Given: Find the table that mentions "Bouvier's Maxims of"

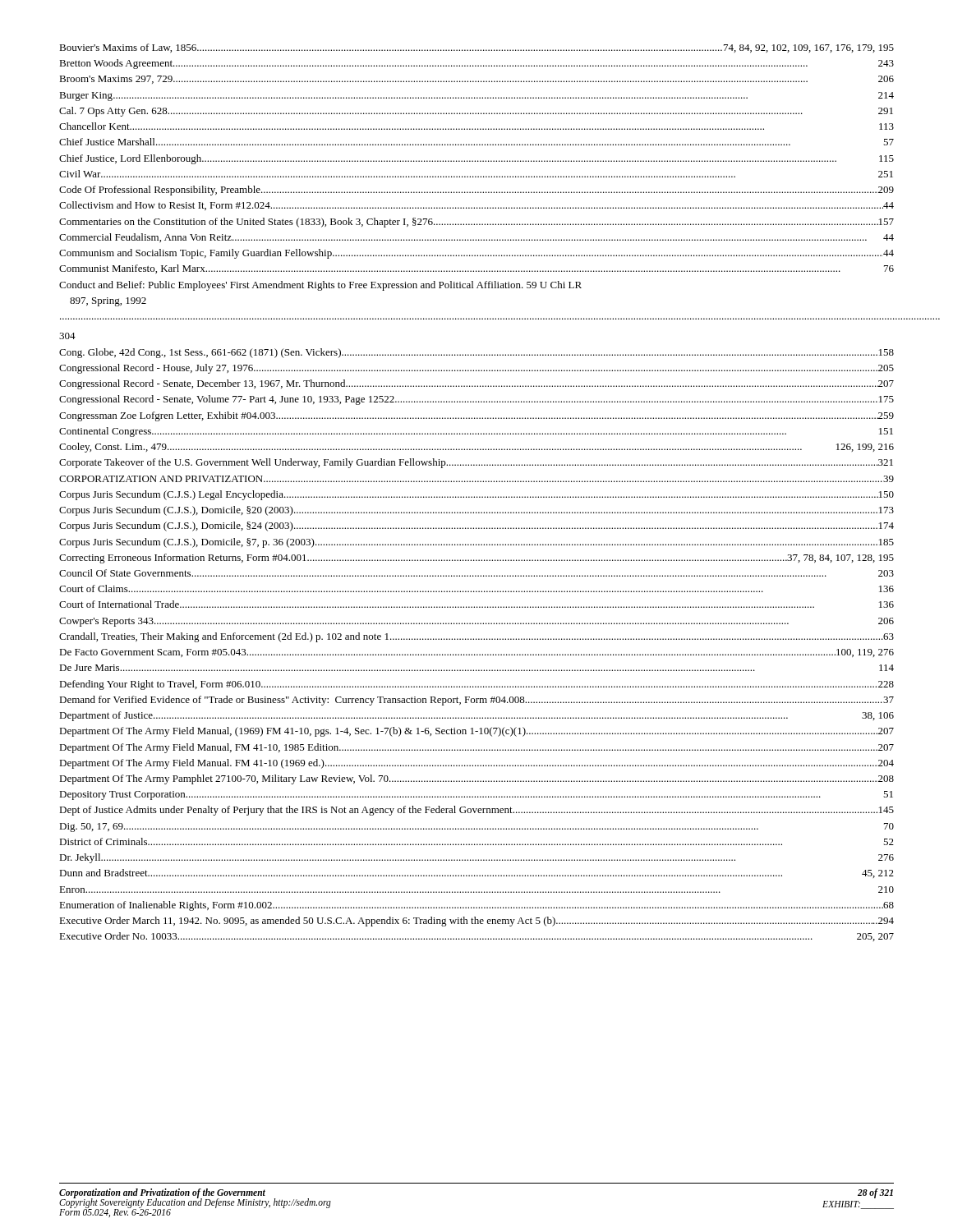Looking at the screenshot, I should click(x=476, y=492).
